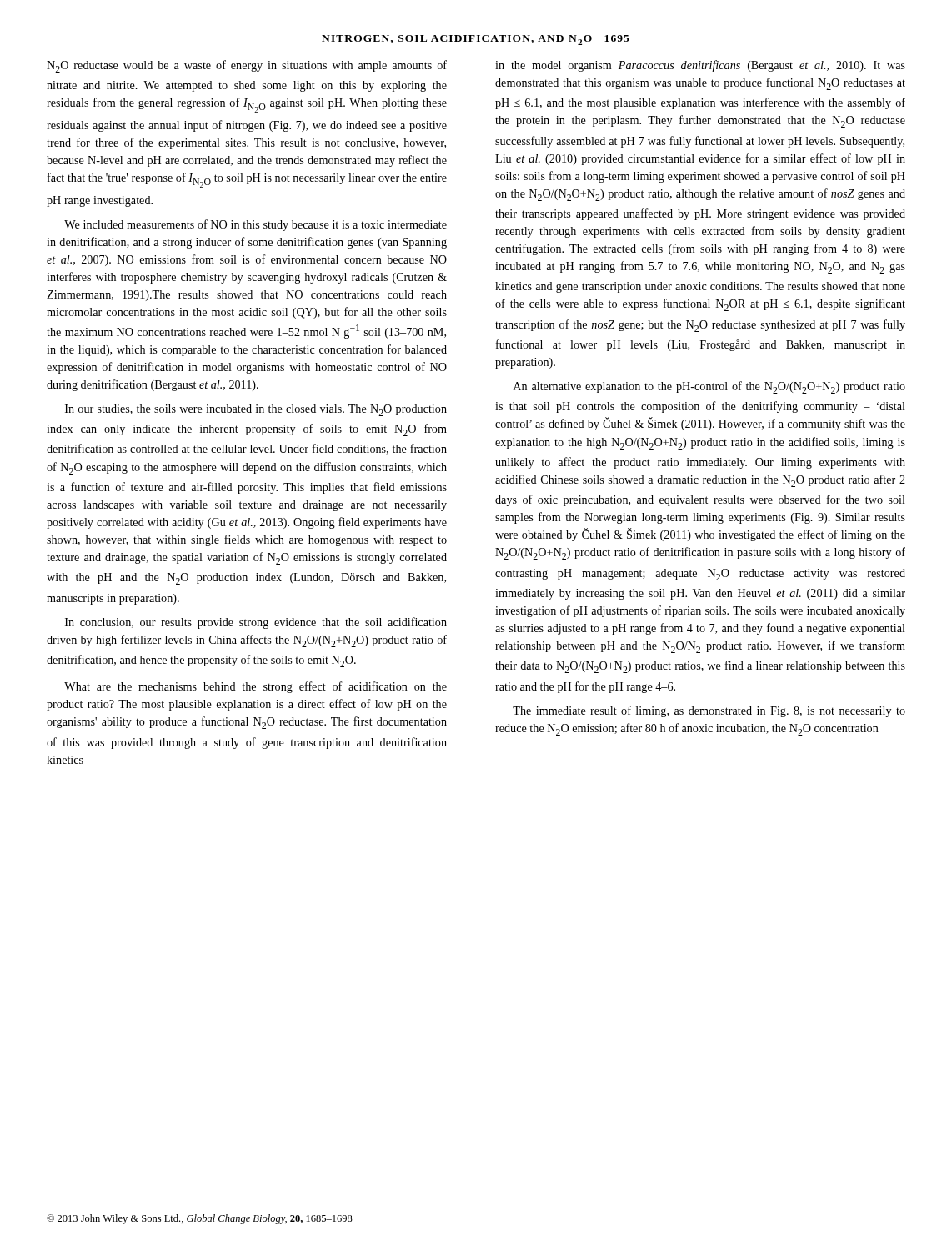Click the passage that begins "What are the mechanisms behind the strong"
This screenshot has width=952, height=1251.
pyautogui.click(x=247, y=723)
